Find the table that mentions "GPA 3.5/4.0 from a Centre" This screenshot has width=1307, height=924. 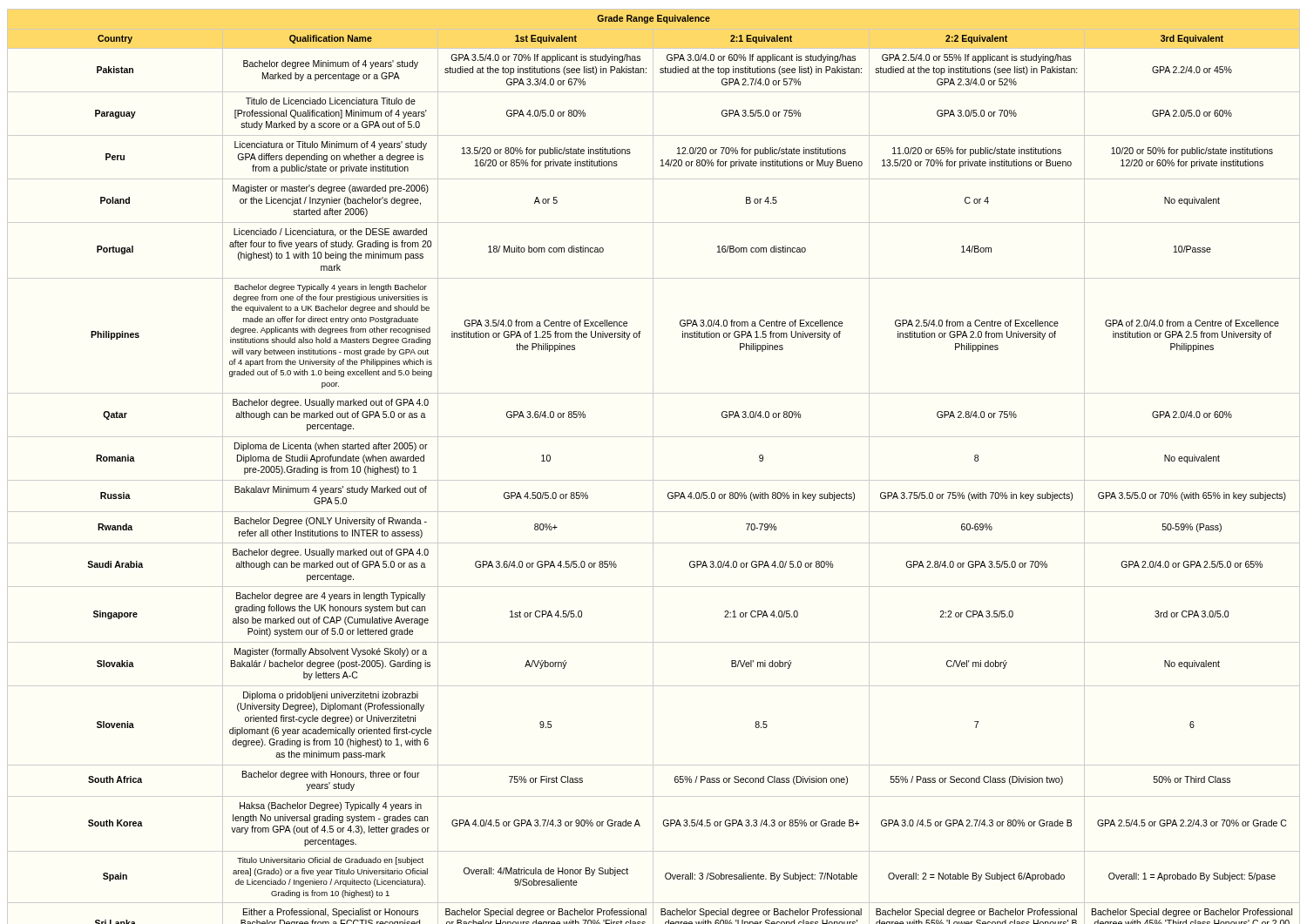654,466
